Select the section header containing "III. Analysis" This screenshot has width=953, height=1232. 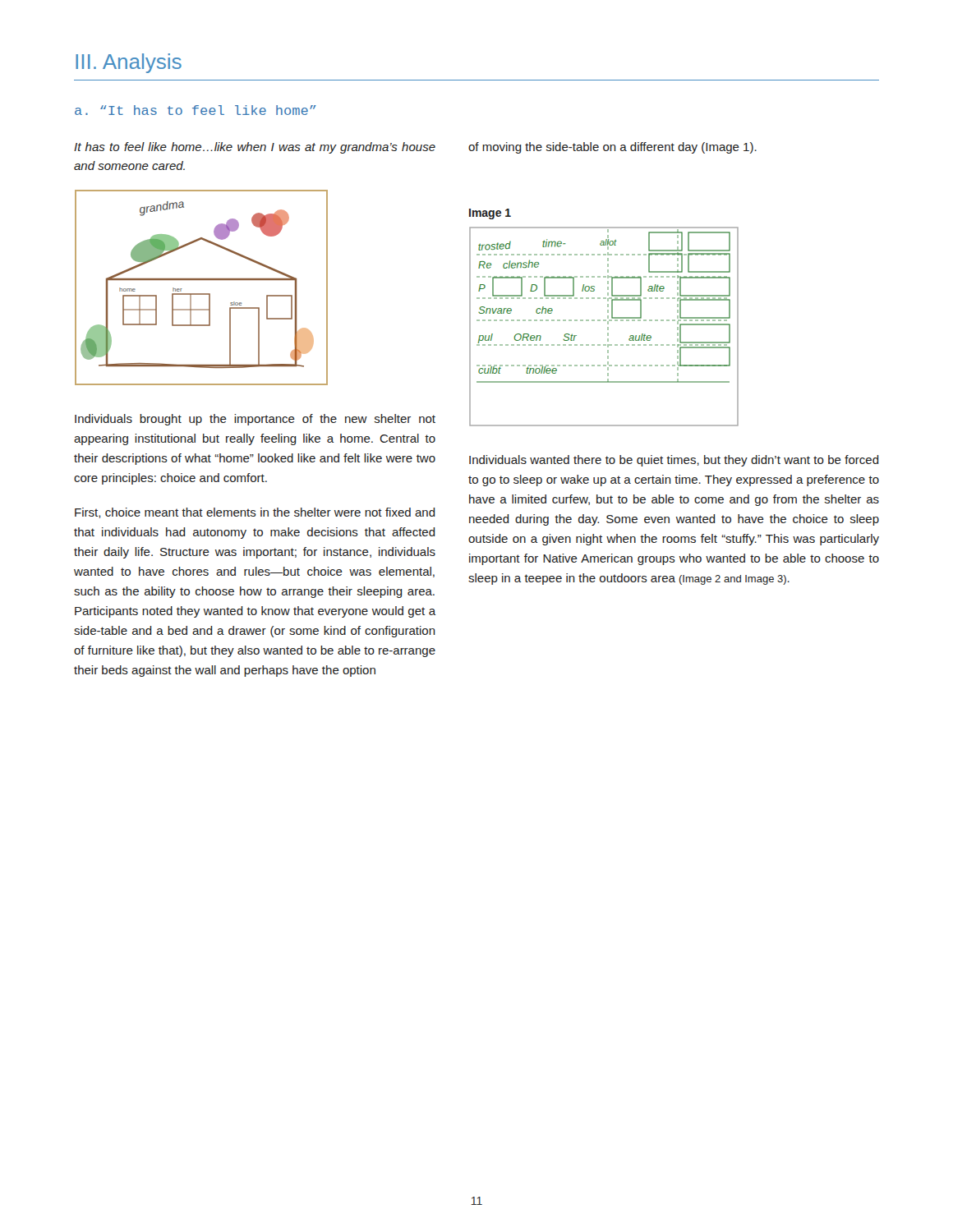point(128,62)
